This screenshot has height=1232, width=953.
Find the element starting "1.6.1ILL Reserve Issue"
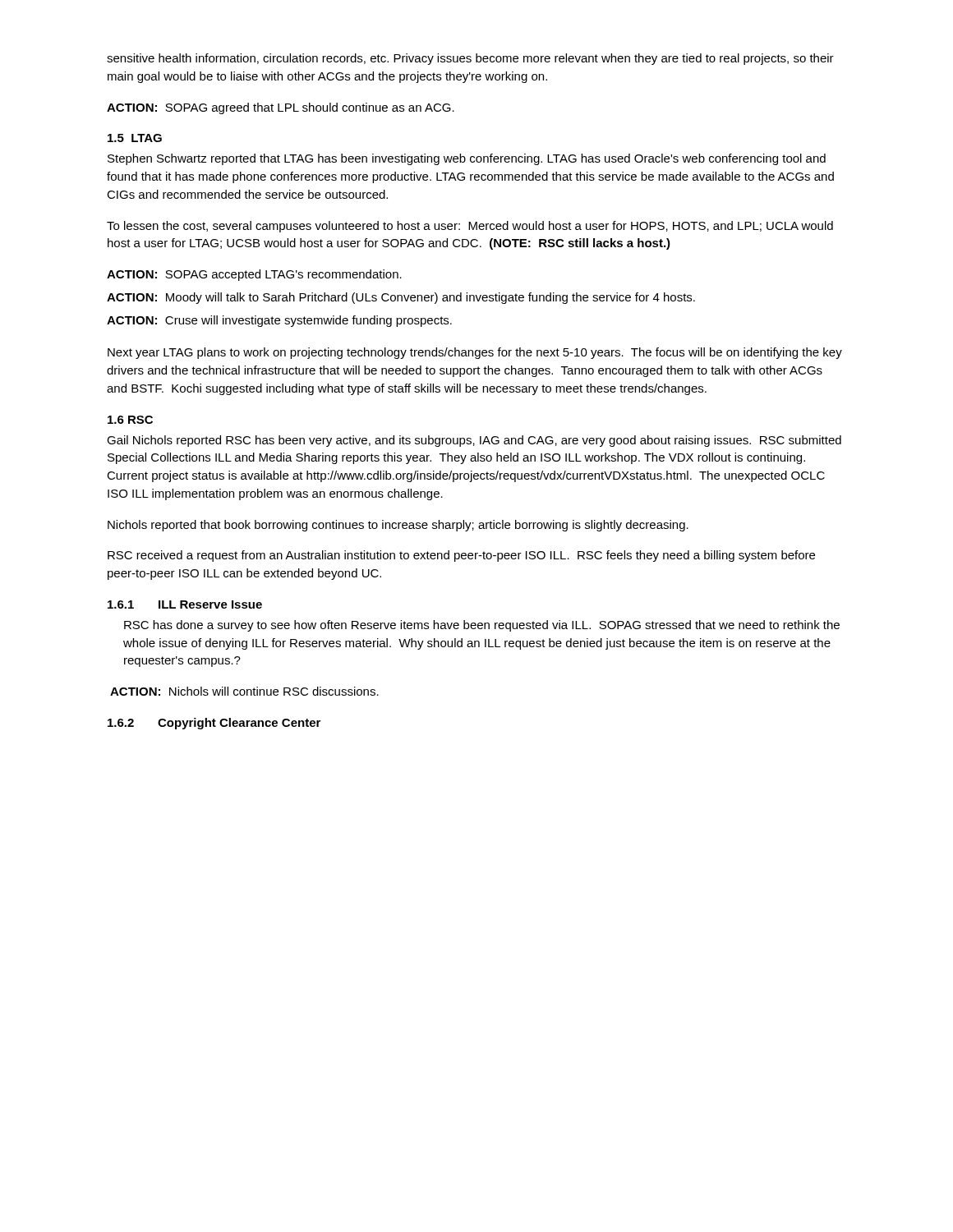(x=185, y=604)
